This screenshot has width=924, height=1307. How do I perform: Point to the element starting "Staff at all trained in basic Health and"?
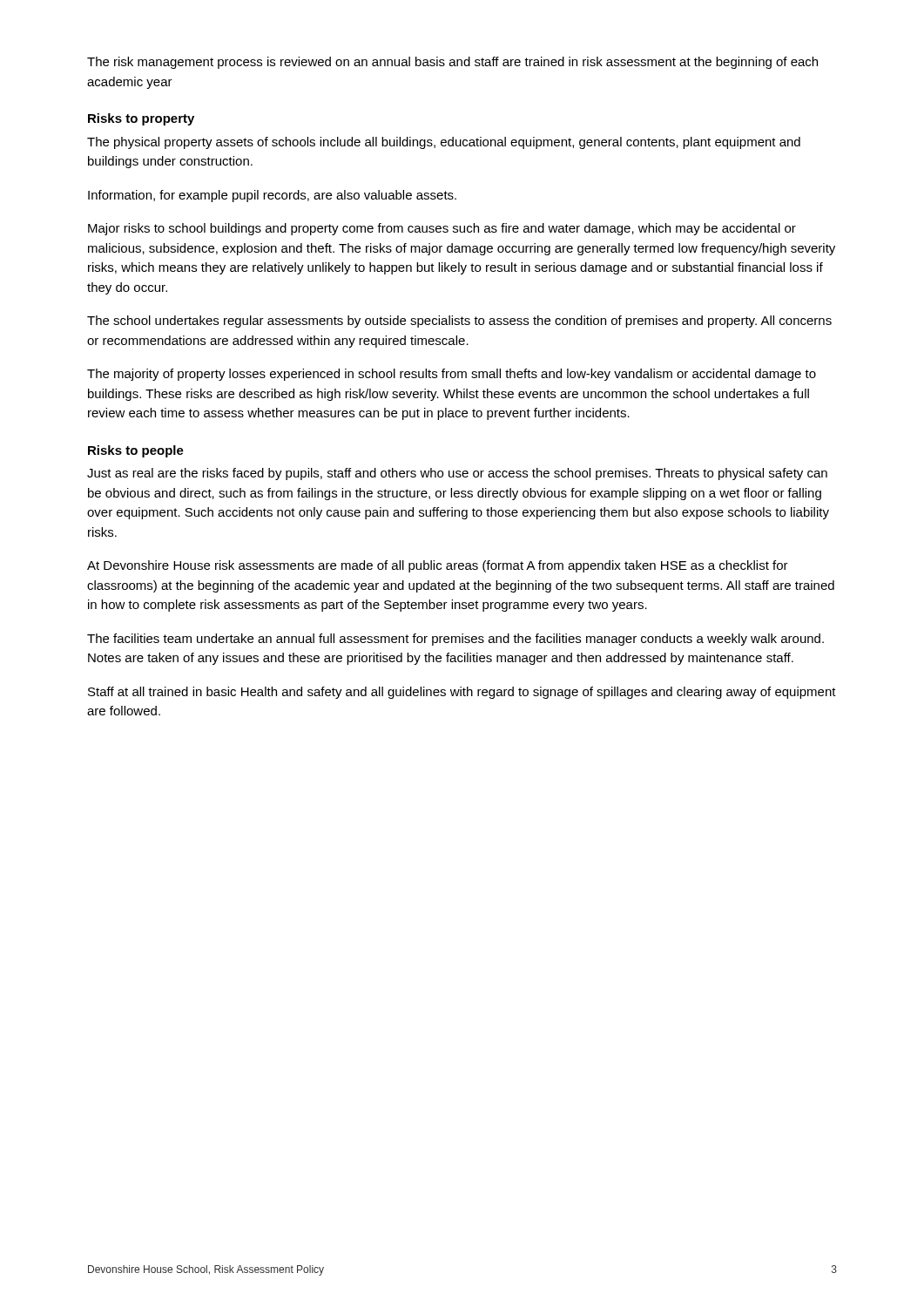coord(461,701)
